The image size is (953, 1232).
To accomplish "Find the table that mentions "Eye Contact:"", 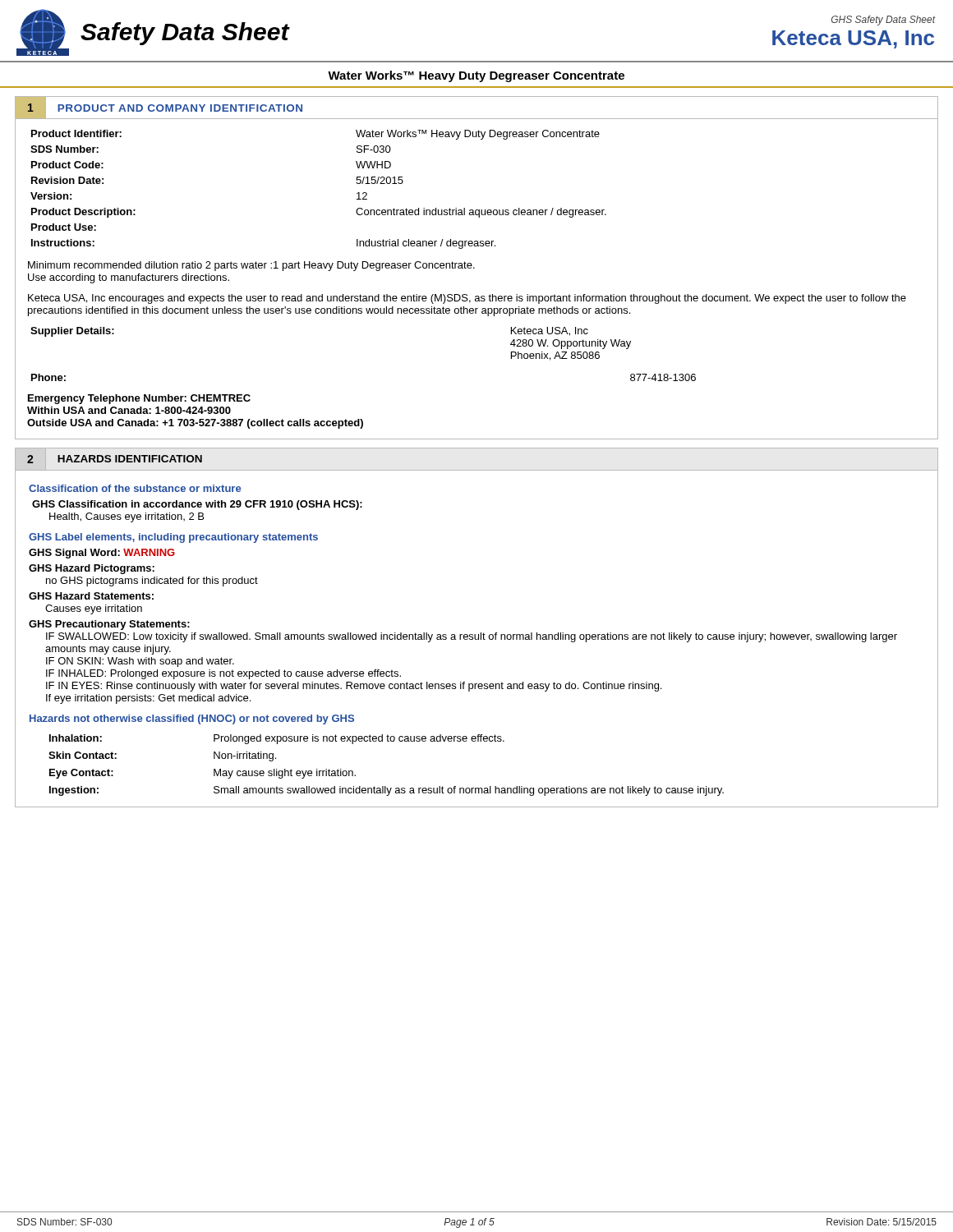I will coord(478,764).
